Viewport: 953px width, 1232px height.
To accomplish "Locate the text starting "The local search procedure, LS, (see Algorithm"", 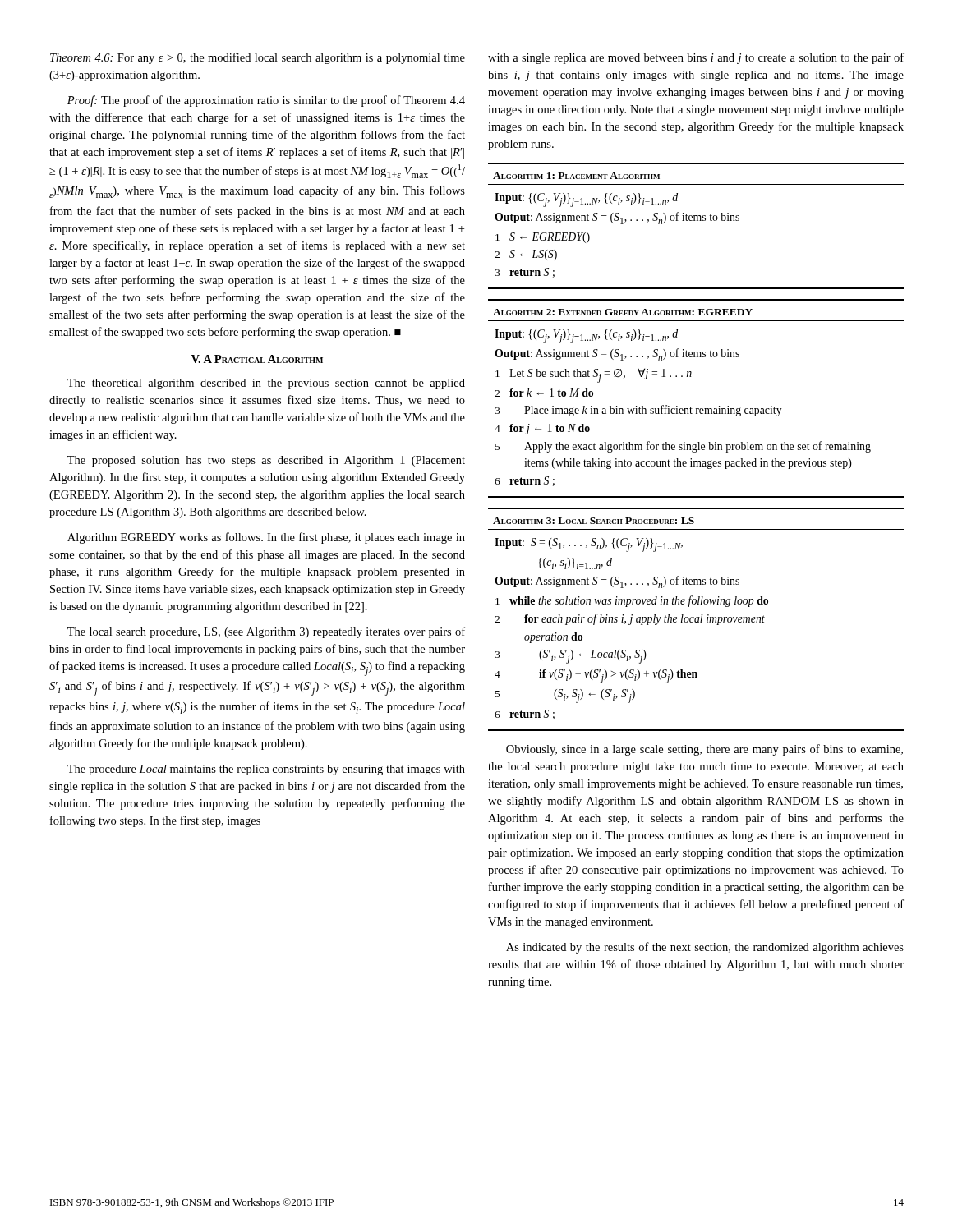I will pos(257,688).
